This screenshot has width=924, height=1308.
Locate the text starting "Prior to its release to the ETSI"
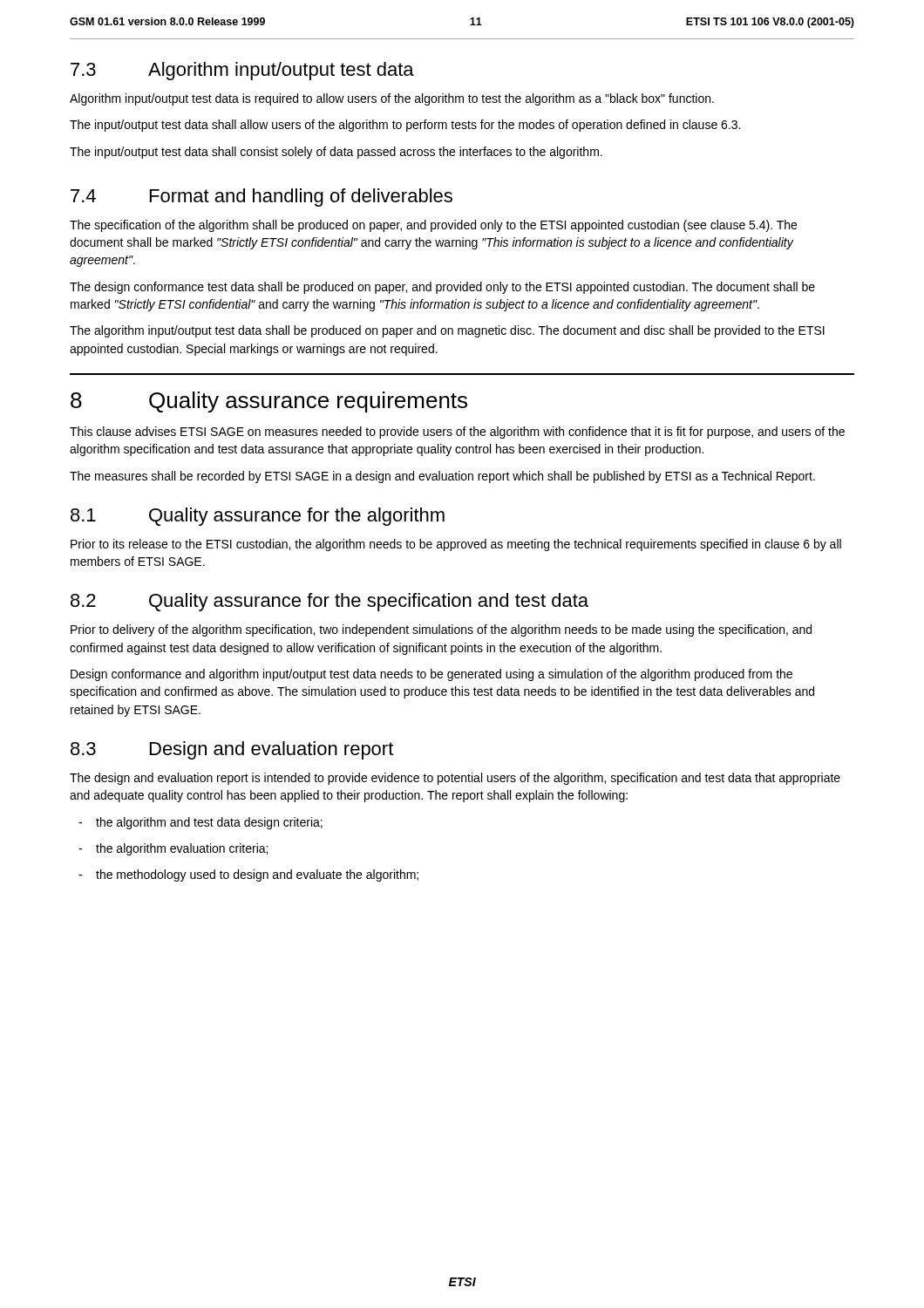[456, 553]
